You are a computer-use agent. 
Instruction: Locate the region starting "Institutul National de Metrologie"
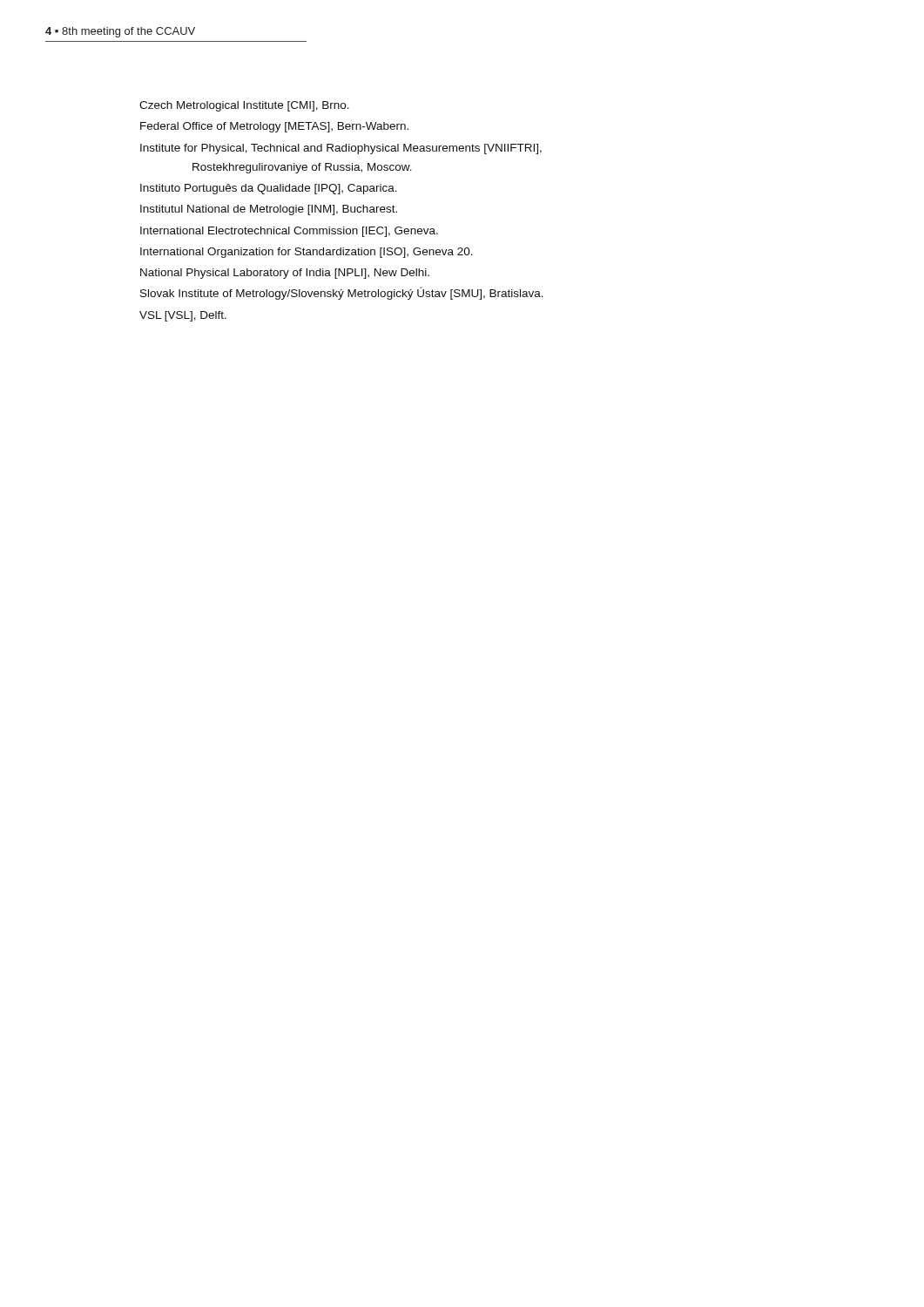tap(269, 209)
